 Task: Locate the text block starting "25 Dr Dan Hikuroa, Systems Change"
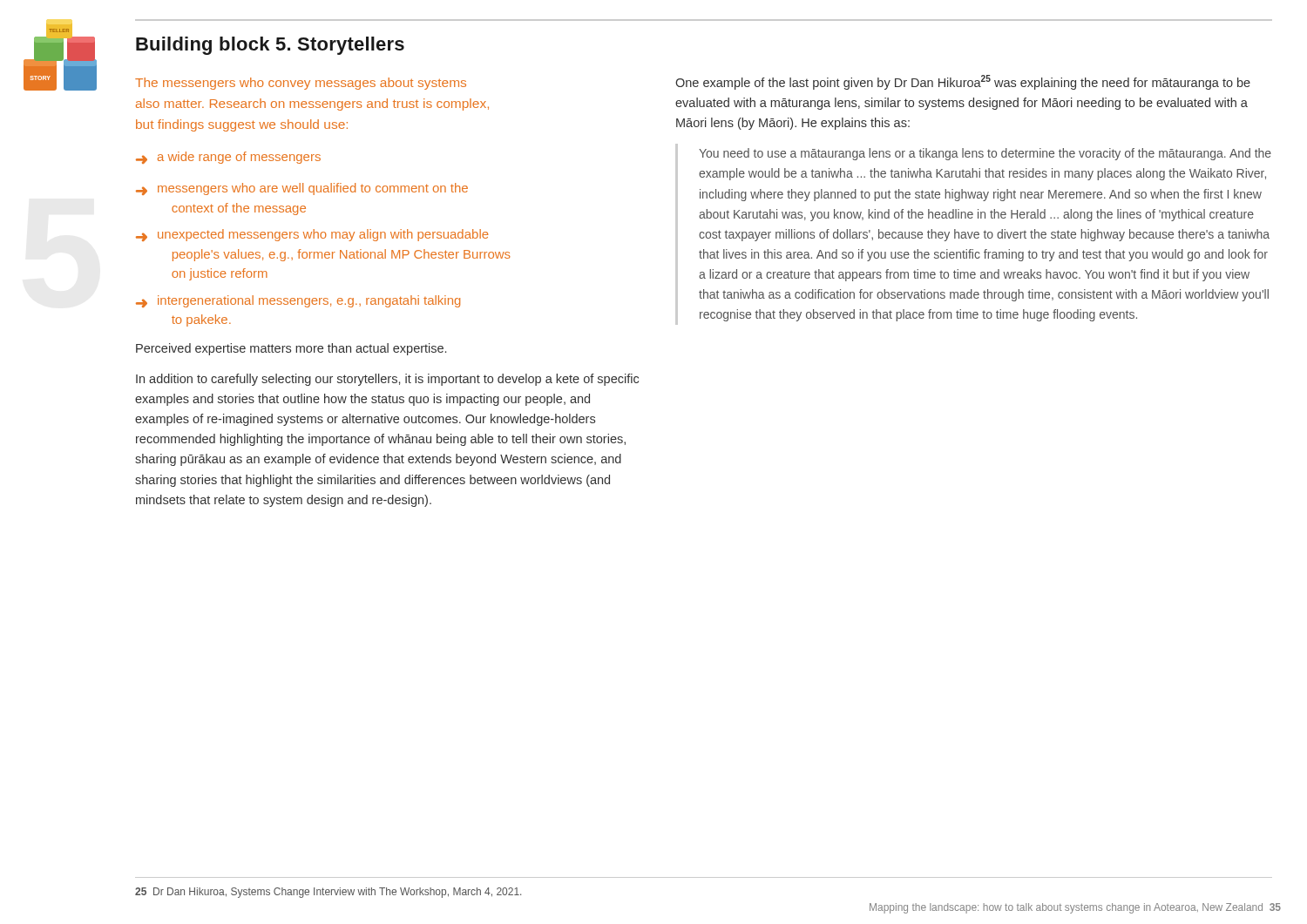pyautogui.click(x=329, y=892)
